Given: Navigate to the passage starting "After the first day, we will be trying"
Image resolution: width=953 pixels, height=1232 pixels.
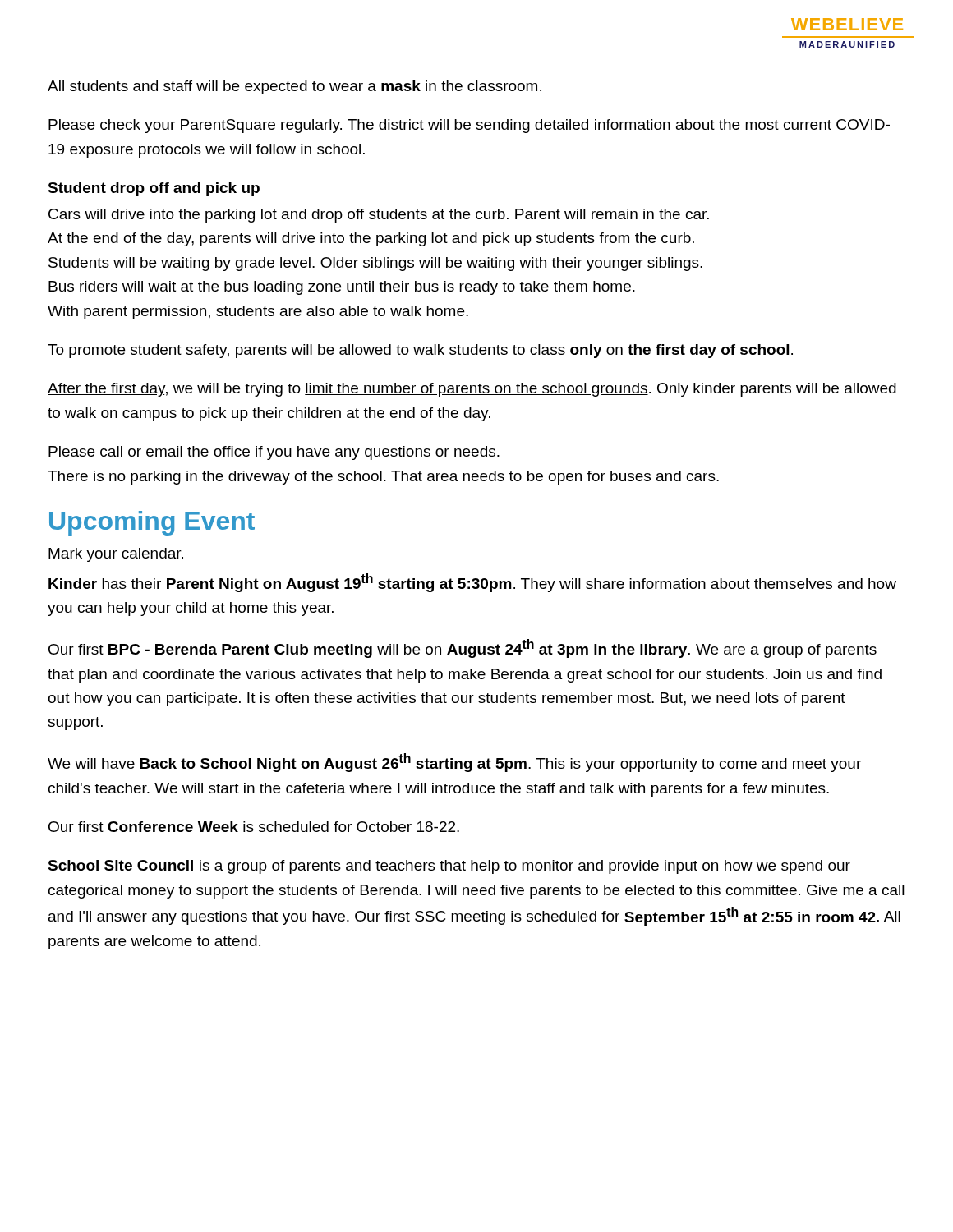Looking at the screenshot, I should point(476,401).
